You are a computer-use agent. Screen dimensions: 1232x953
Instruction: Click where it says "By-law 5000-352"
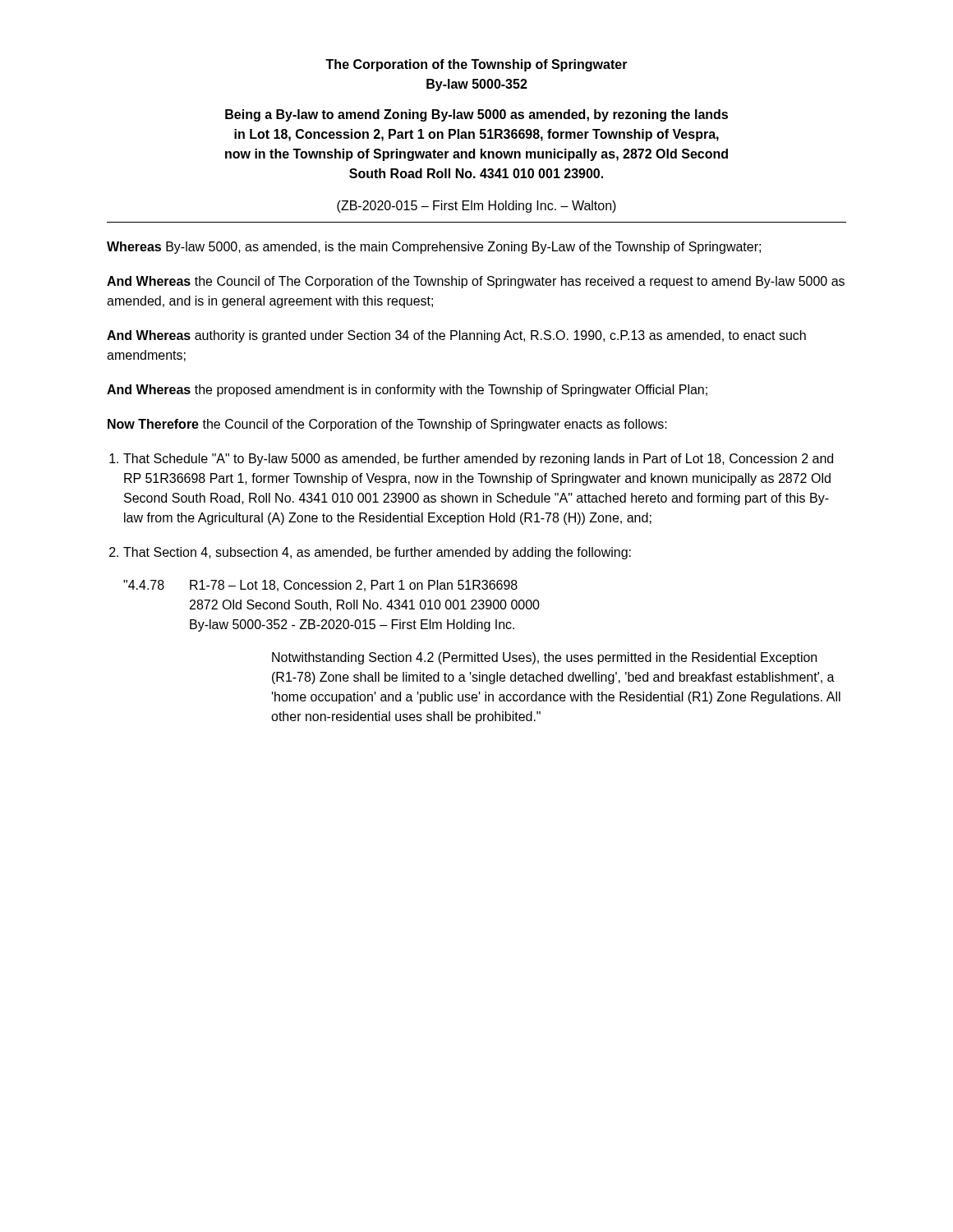[x=476, y=84]
